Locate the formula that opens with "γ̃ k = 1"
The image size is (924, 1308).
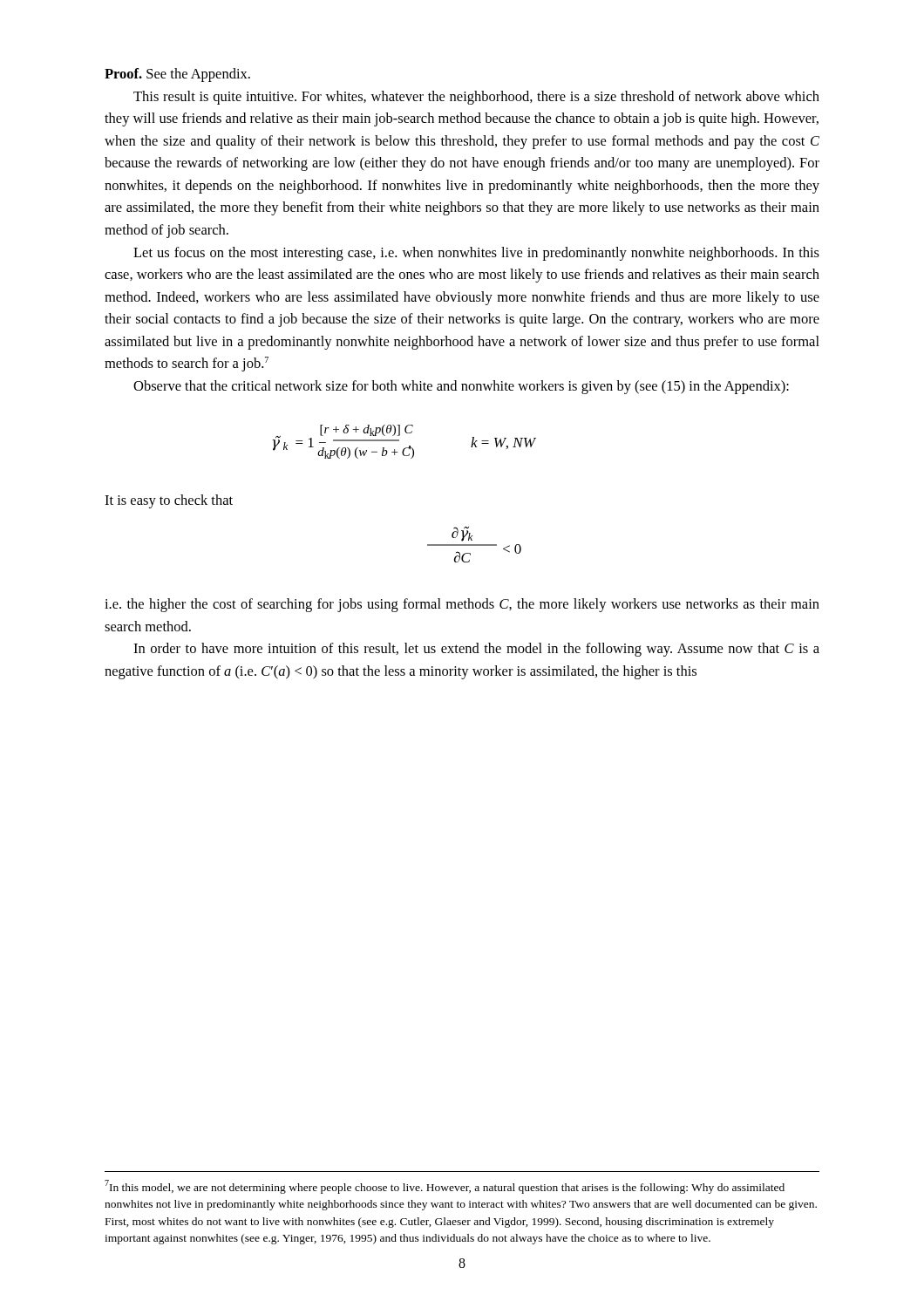462,440
